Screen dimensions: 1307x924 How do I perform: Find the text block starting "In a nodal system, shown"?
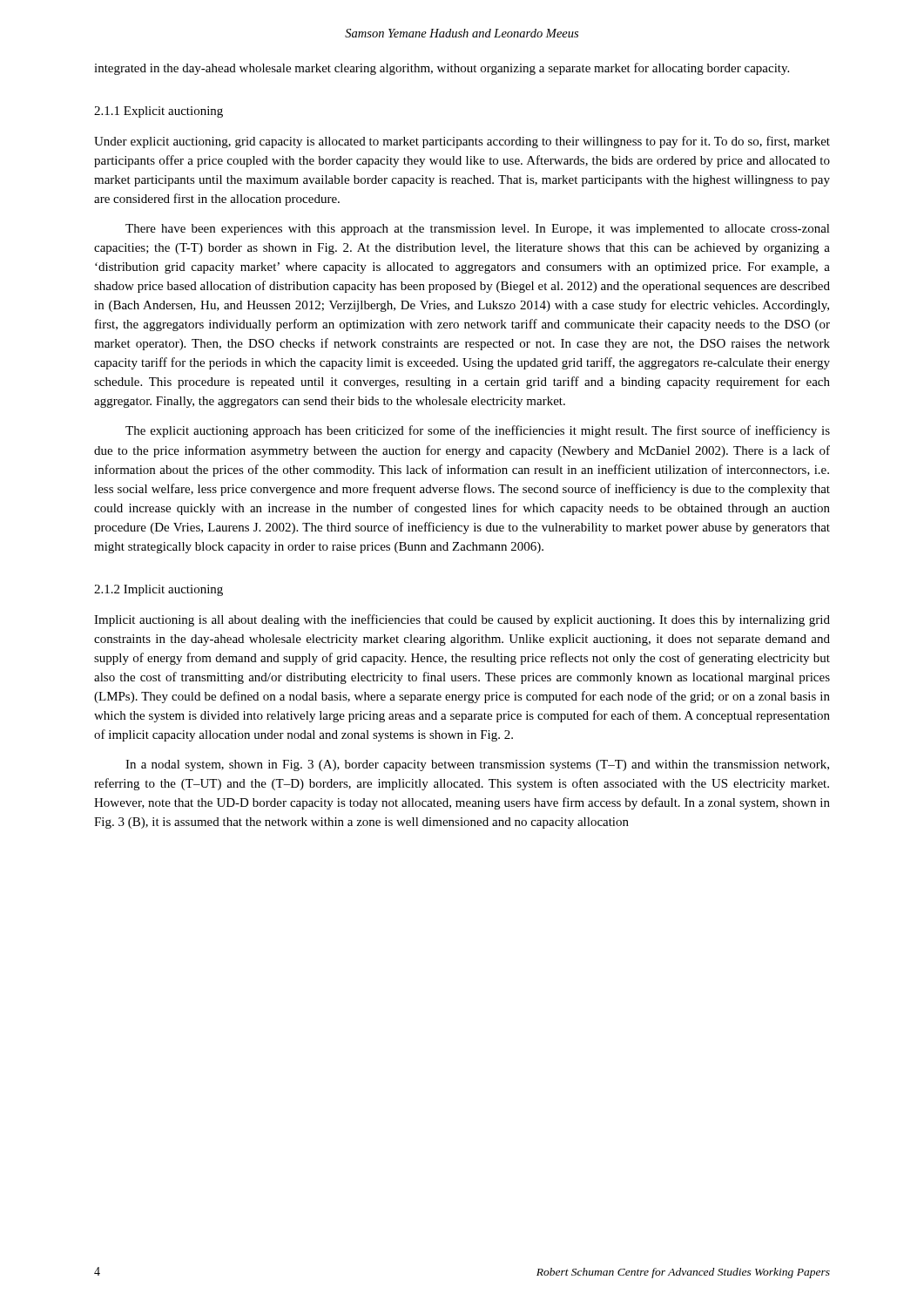(x=462, y=793)
